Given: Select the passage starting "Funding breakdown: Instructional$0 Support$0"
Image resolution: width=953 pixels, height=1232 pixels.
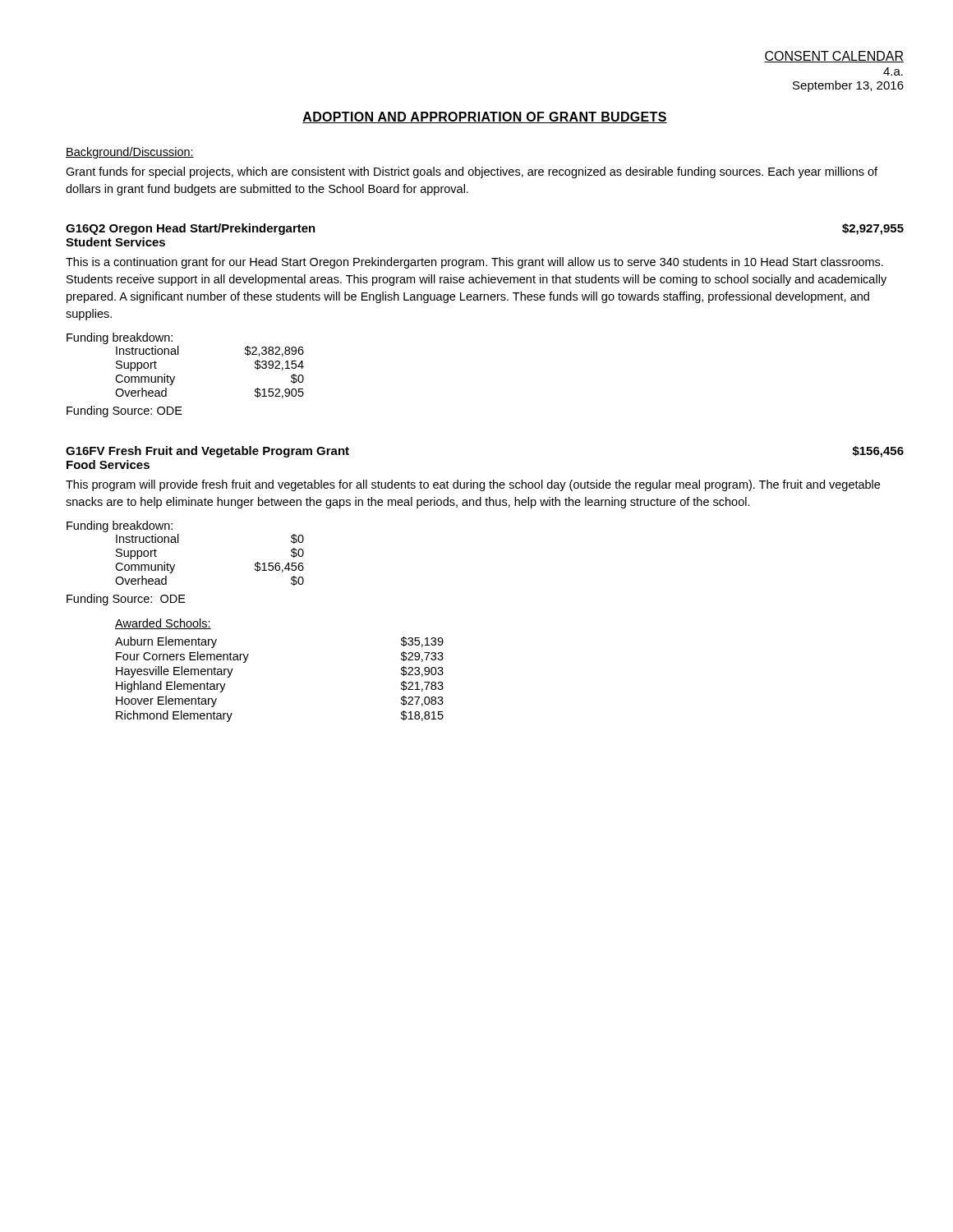Looking at the screenshot, I should [120, 526].
